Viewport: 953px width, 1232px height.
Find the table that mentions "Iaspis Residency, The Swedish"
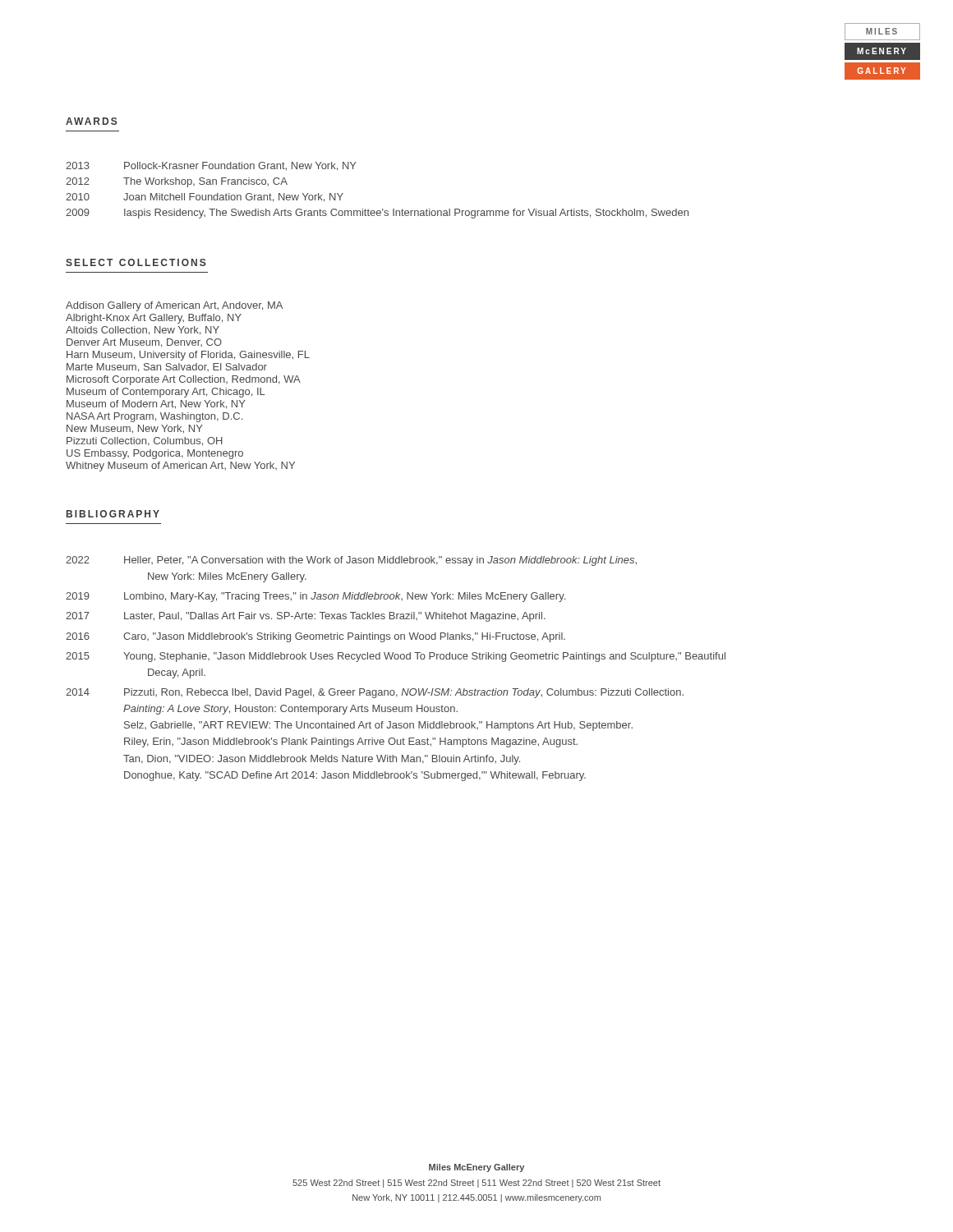click(476, 189)
